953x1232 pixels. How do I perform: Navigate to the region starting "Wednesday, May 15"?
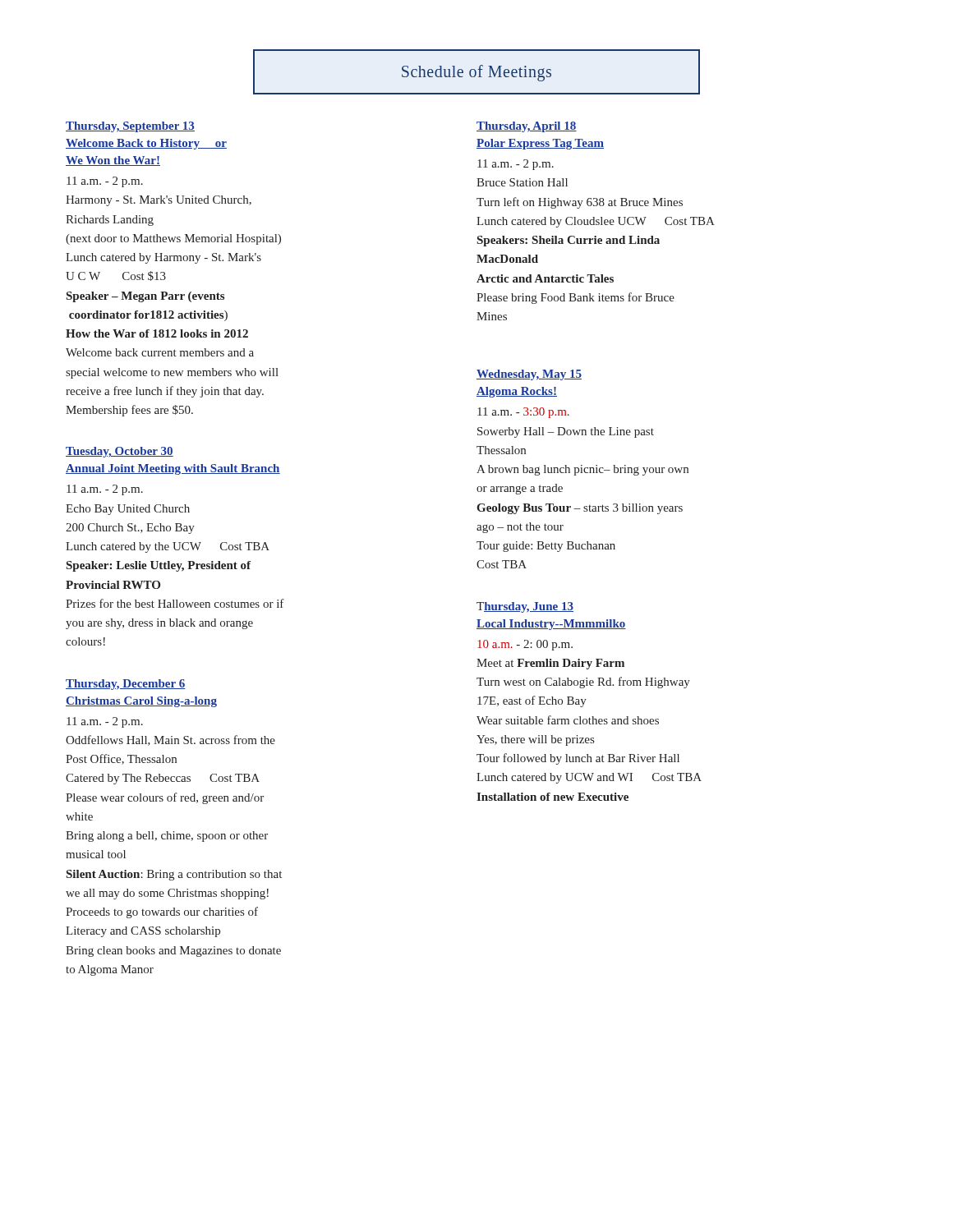682,470
